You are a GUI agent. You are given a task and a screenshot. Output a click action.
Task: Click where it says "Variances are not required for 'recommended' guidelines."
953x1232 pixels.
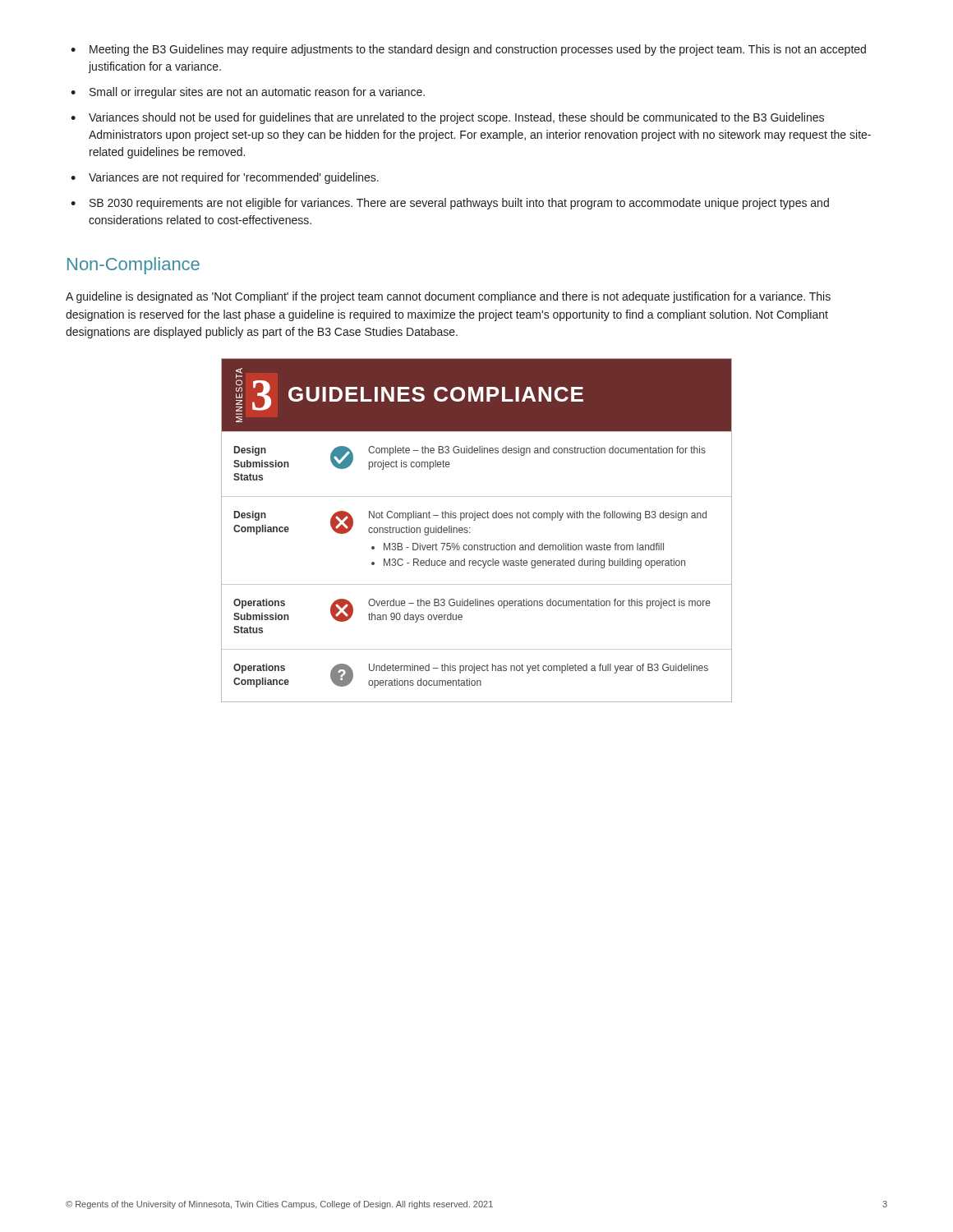click(x=234, y=177)
